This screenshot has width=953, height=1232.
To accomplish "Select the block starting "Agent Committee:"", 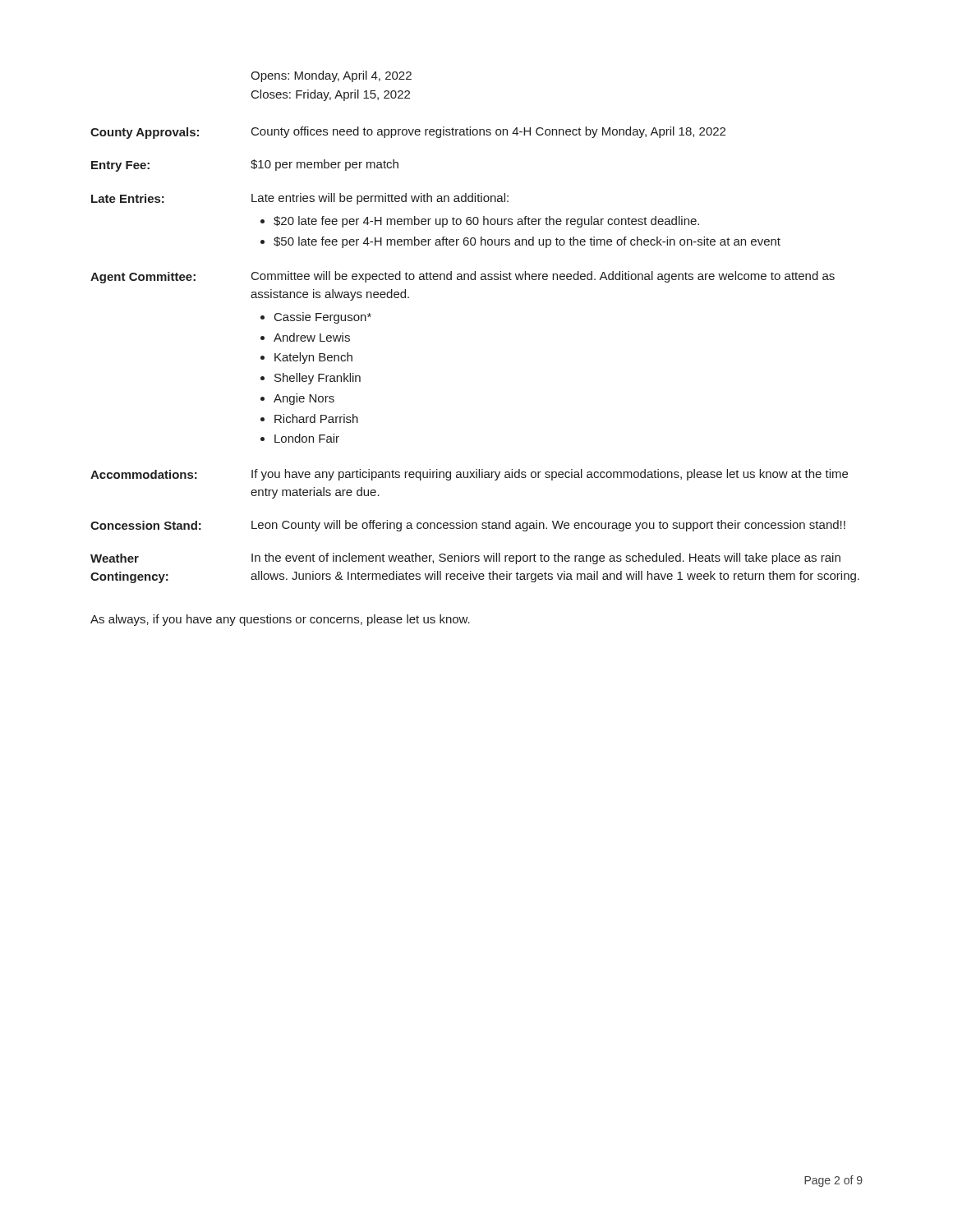I will [x=143, y=277].
